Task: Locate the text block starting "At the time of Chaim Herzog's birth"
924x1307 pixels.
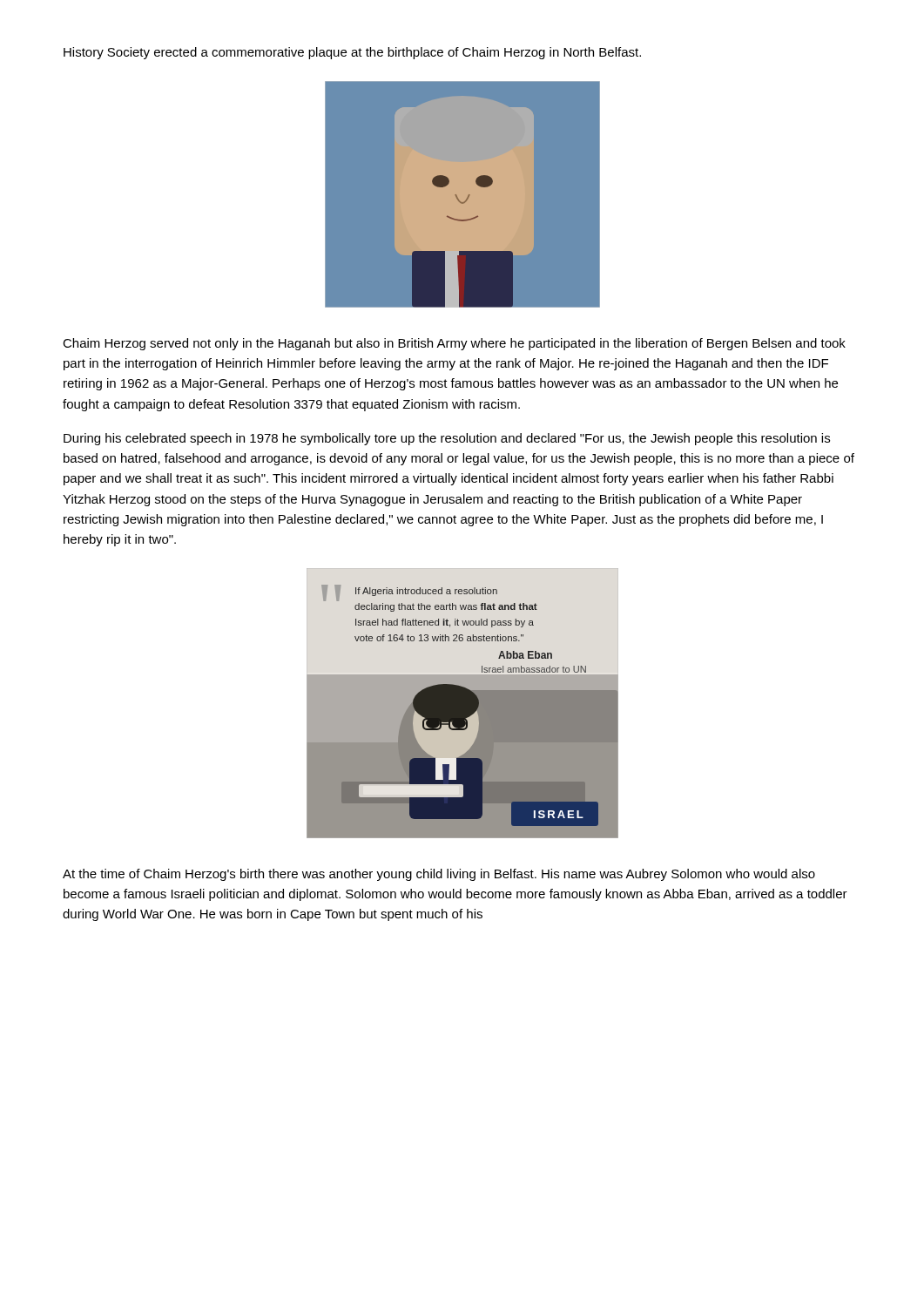Action: point(455,894)
